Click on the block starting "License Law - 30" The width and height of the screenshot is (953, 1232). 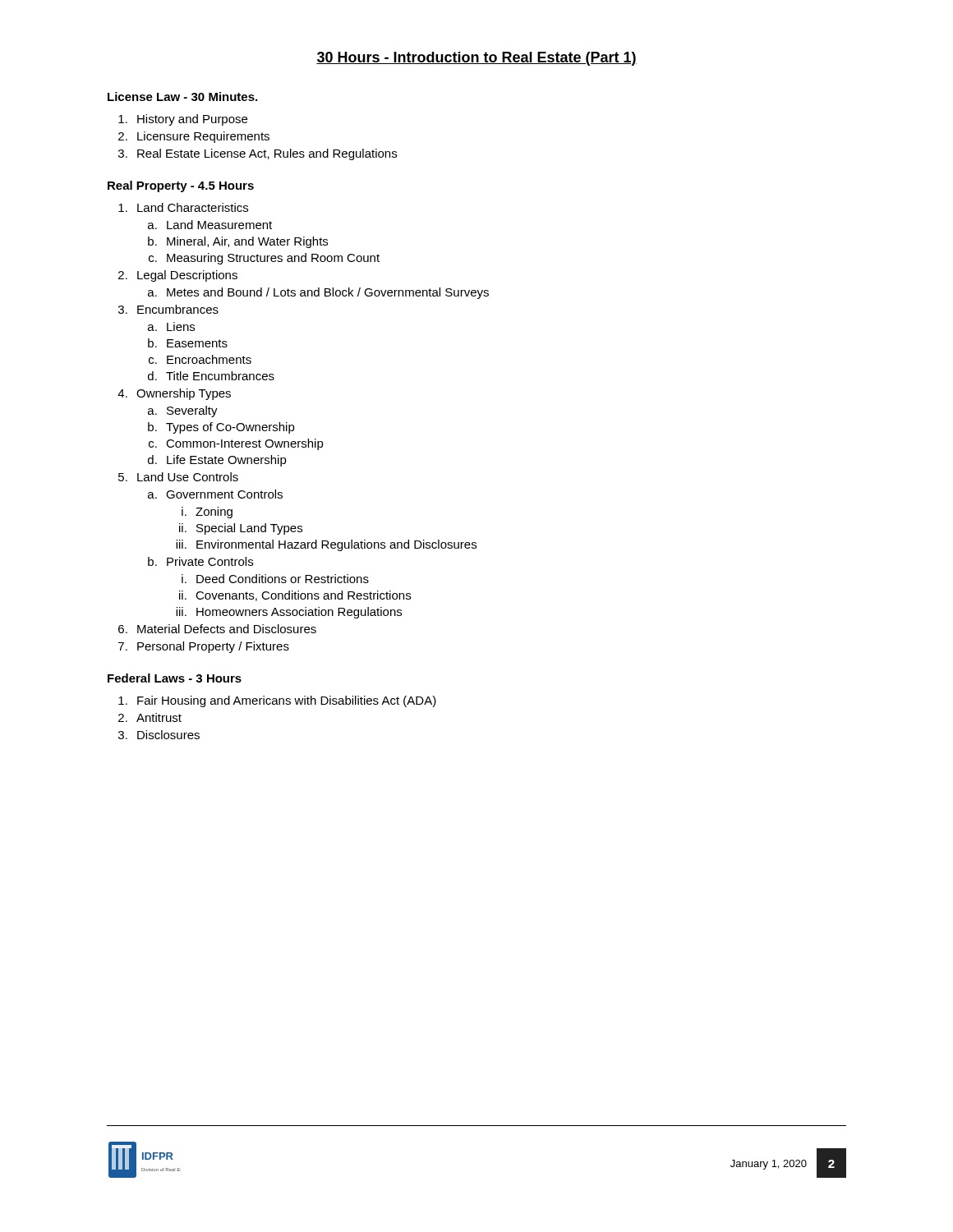pos(182,97)
